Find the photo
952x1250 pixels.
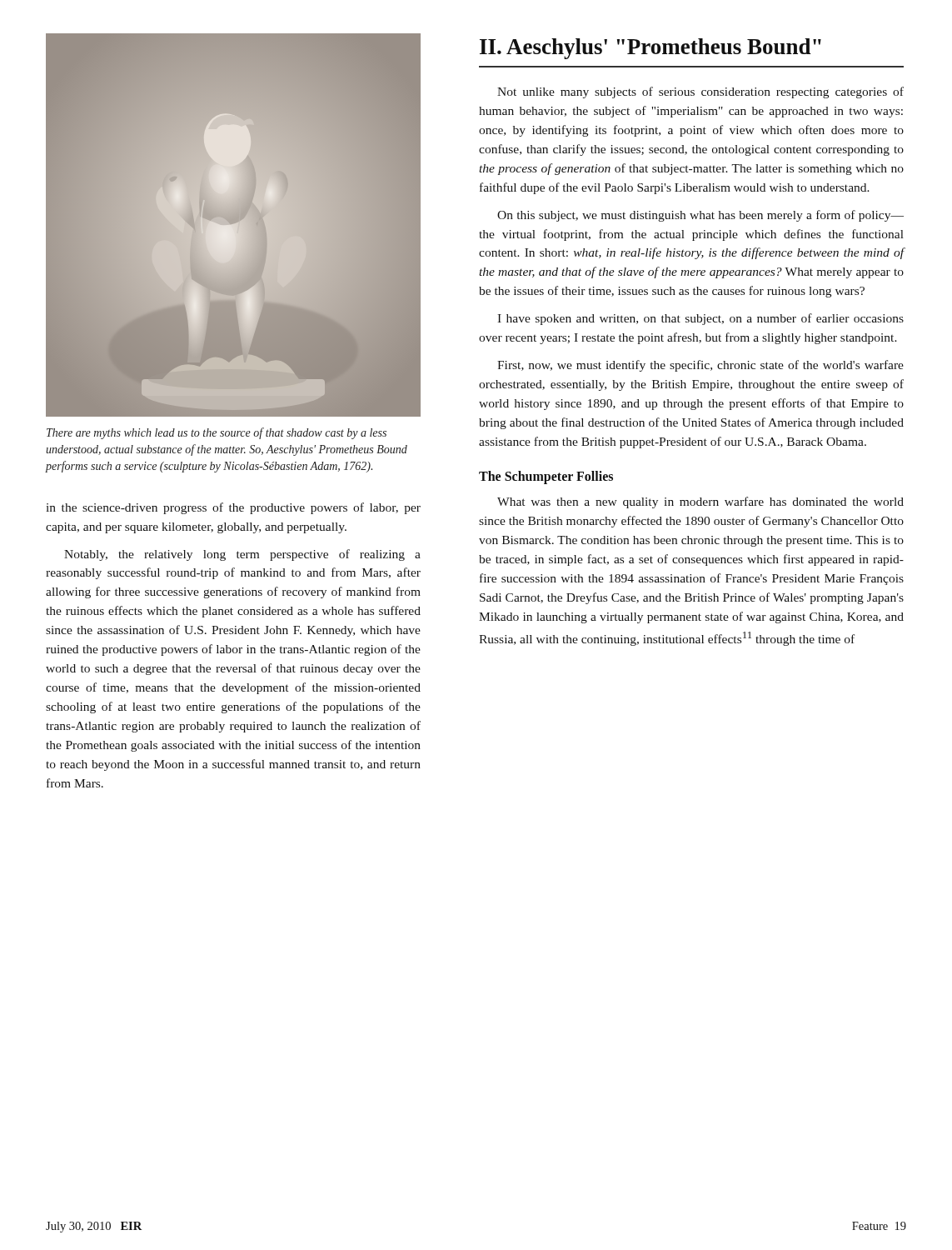pos(233,225)
